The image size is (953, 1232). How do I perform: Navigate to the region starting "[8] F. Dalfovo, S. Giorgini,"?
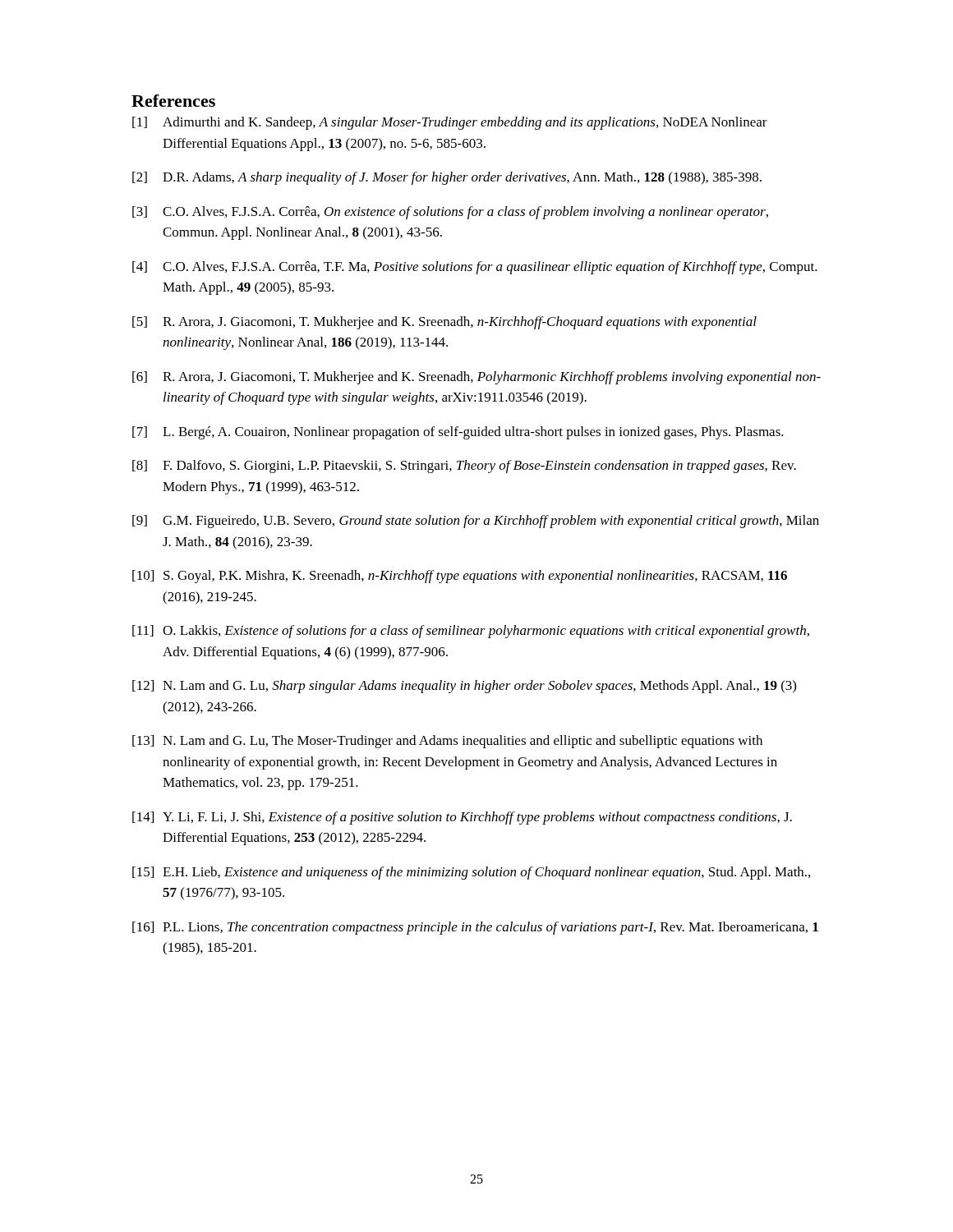click(x=476, y=476)
